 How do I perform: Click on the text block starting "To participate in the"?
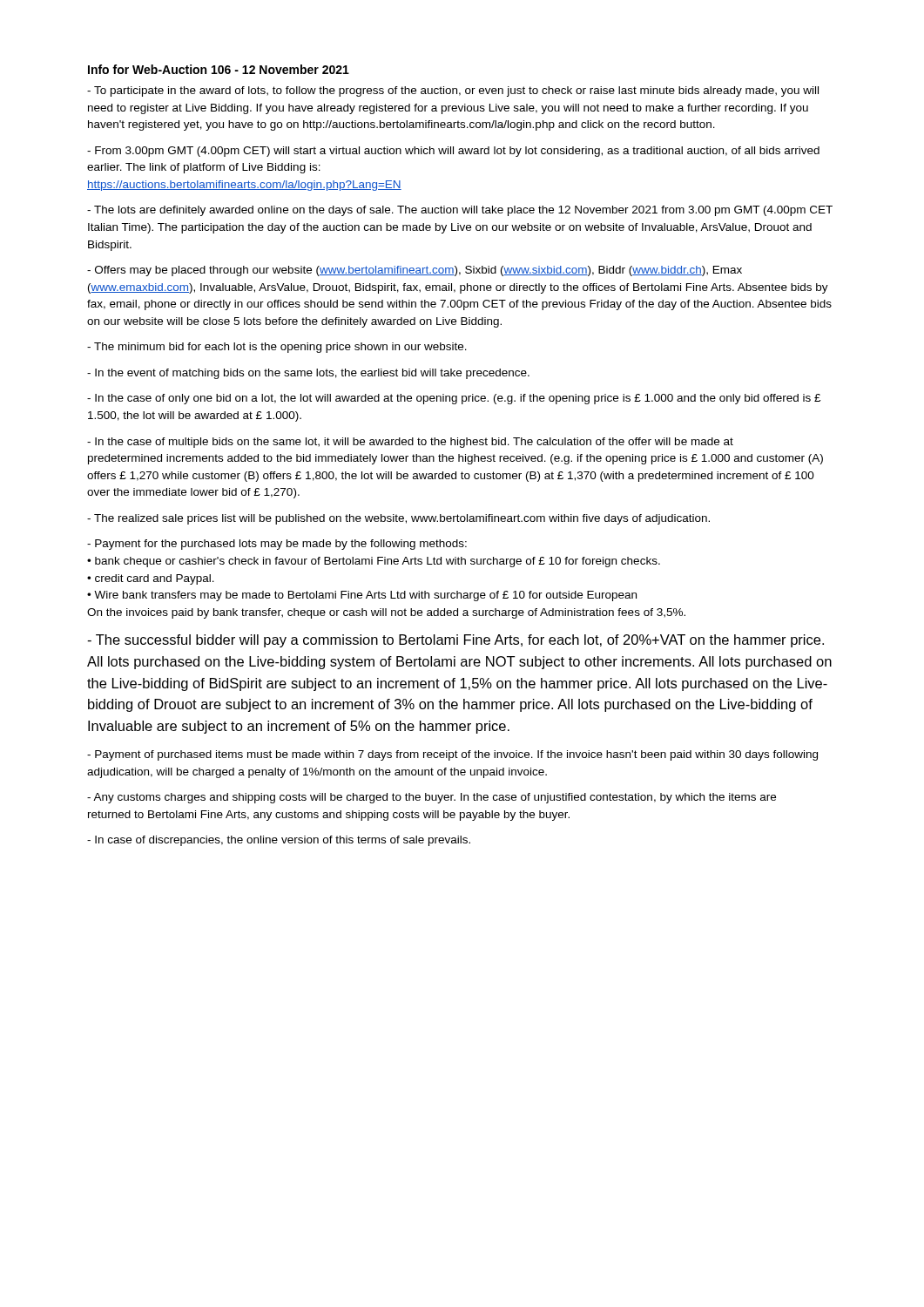pyautogui.click(x=453, y=107)
